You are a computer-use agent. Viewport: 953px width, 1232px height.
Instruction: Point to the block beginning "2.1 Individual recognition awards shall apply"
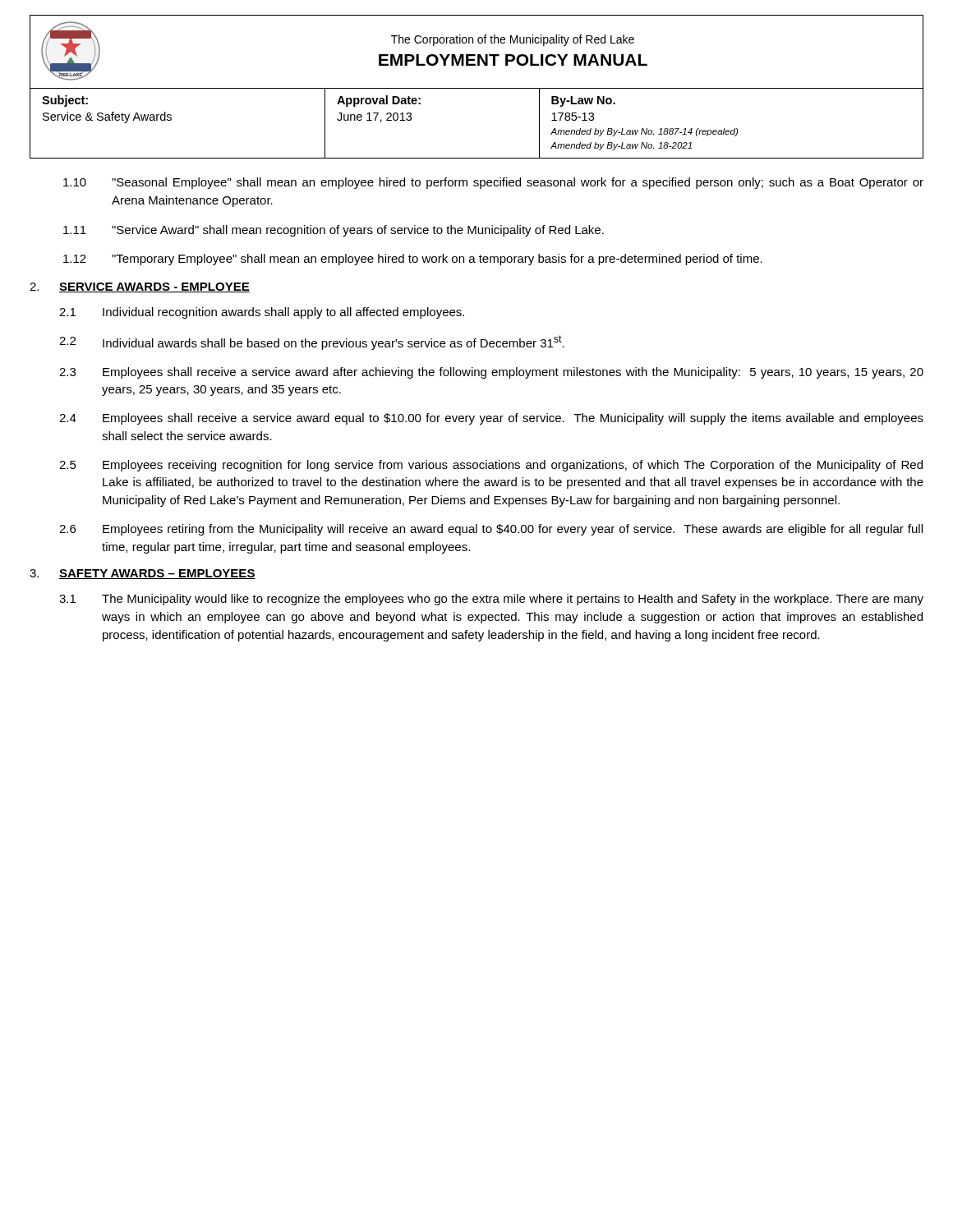click(262, 313)
